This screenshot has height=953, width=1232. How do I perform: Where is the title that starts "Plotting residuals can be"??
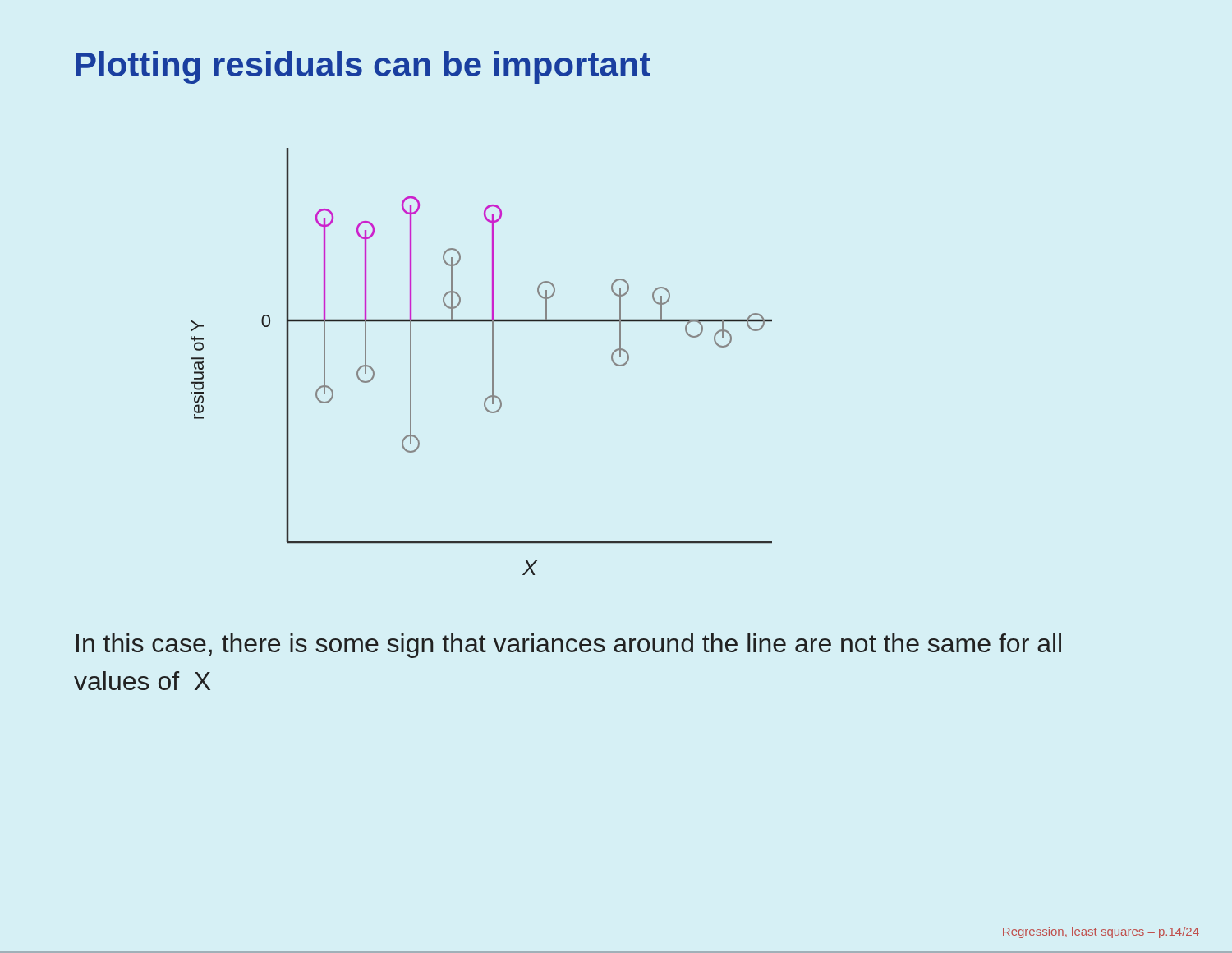tap(362, 64)
